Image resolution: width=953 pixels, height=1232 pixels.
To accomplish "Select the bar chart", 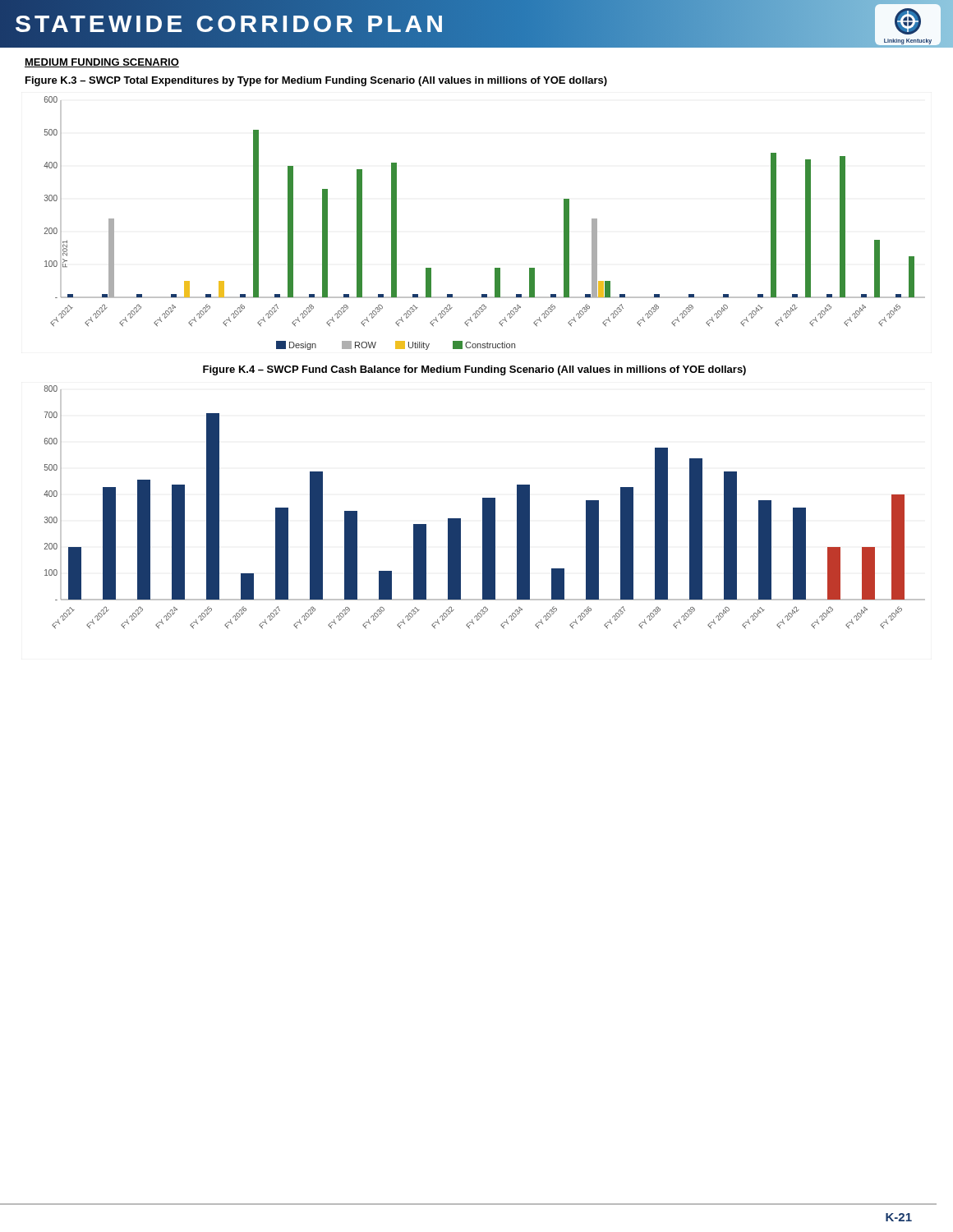I will tap(476, 521).
